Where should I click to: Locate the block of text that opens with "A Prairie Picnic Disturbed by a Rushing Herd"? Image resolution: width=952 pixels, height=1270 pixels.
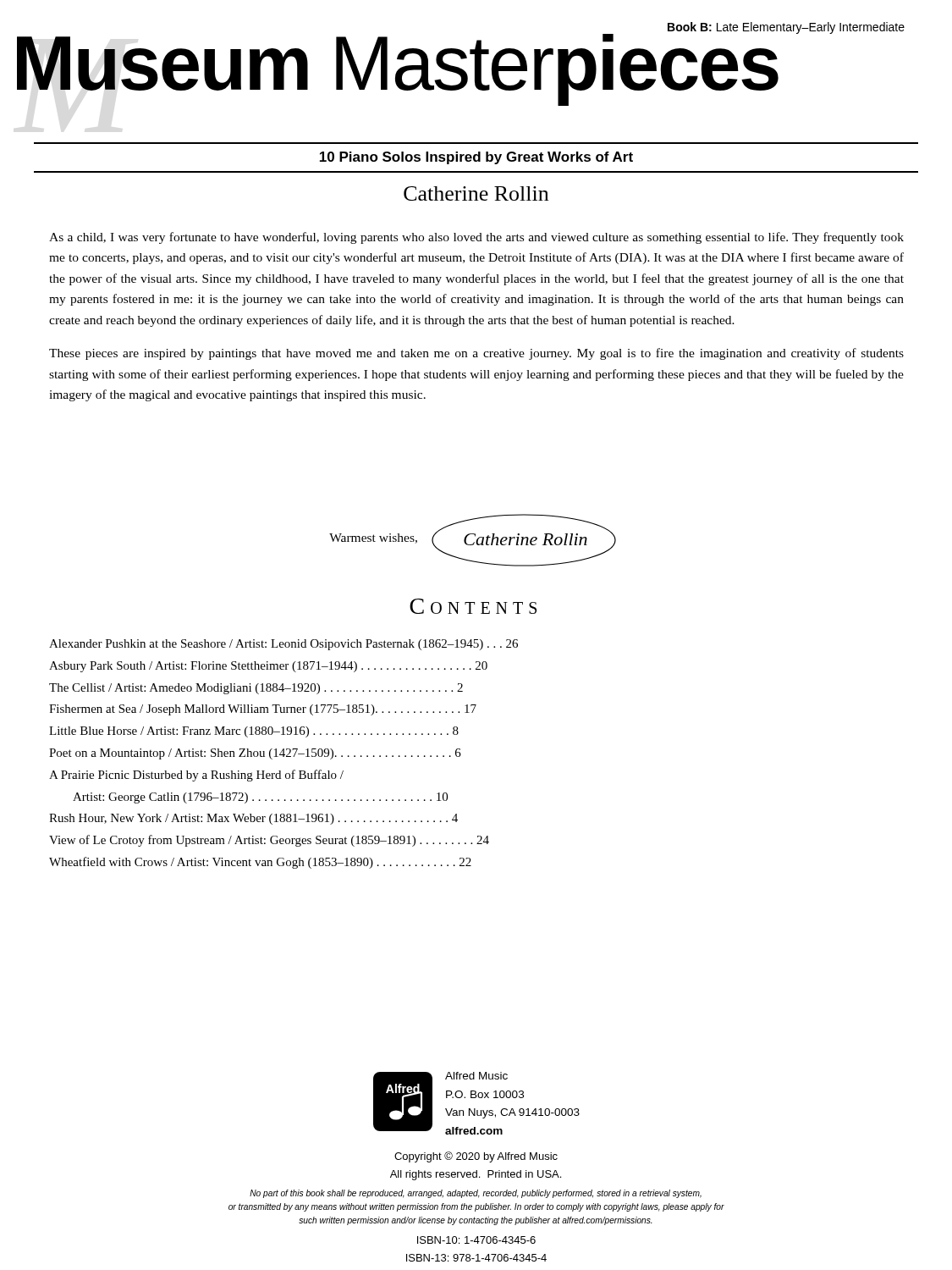coord(196,775)
